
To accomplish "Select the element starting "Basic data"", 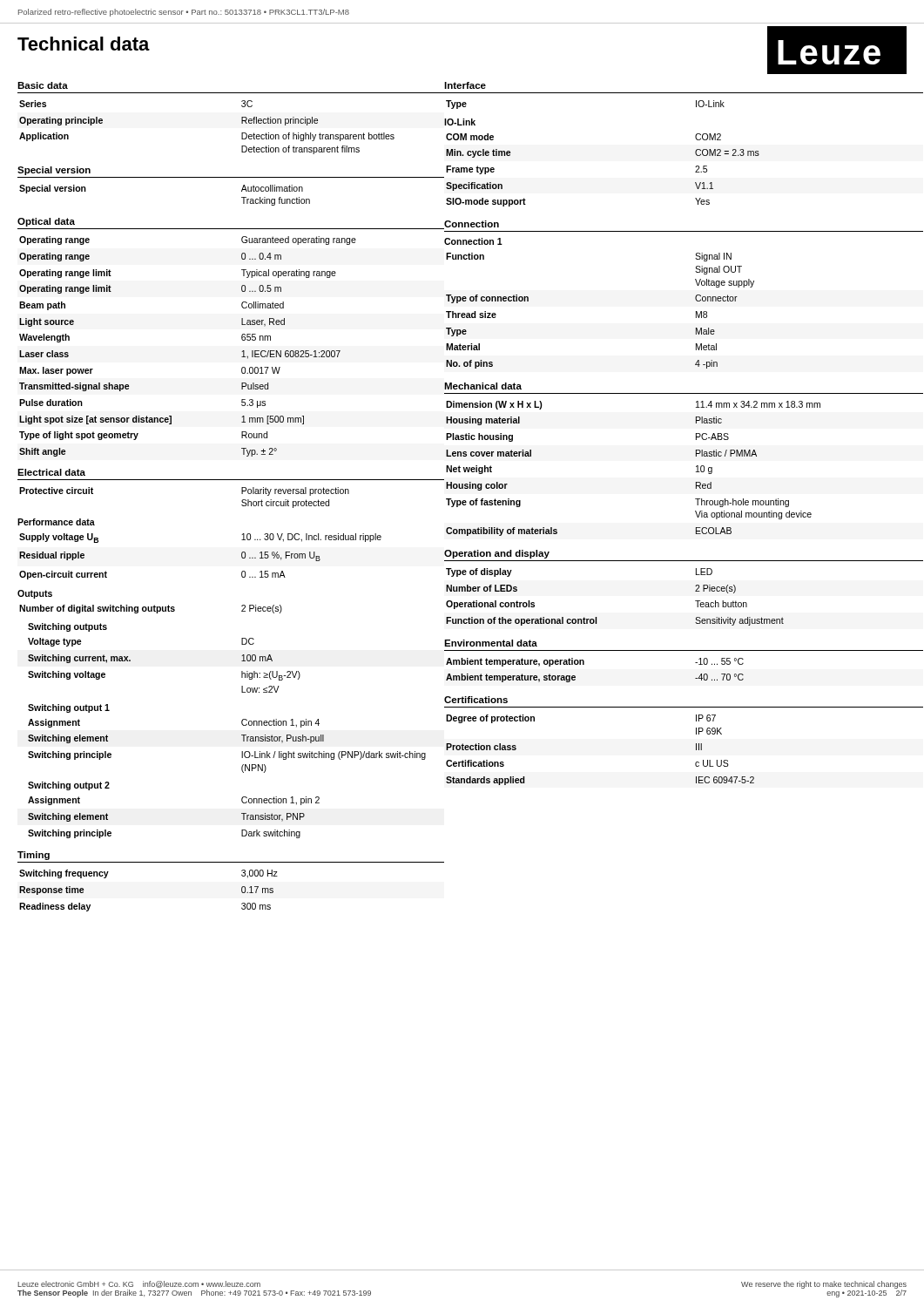I will point(43,85).
